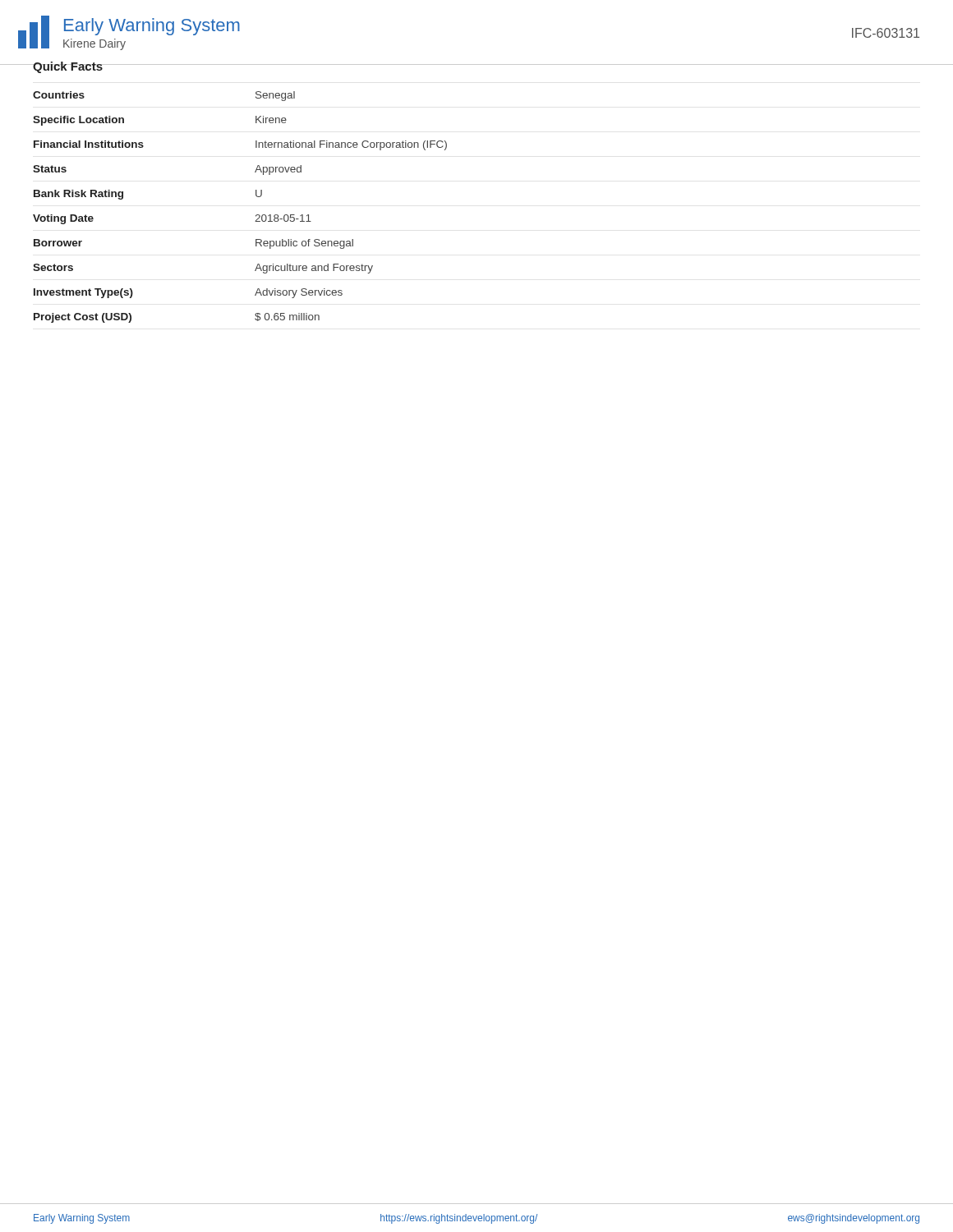
Task: Locate the table
Action: [x=476, y=206]
